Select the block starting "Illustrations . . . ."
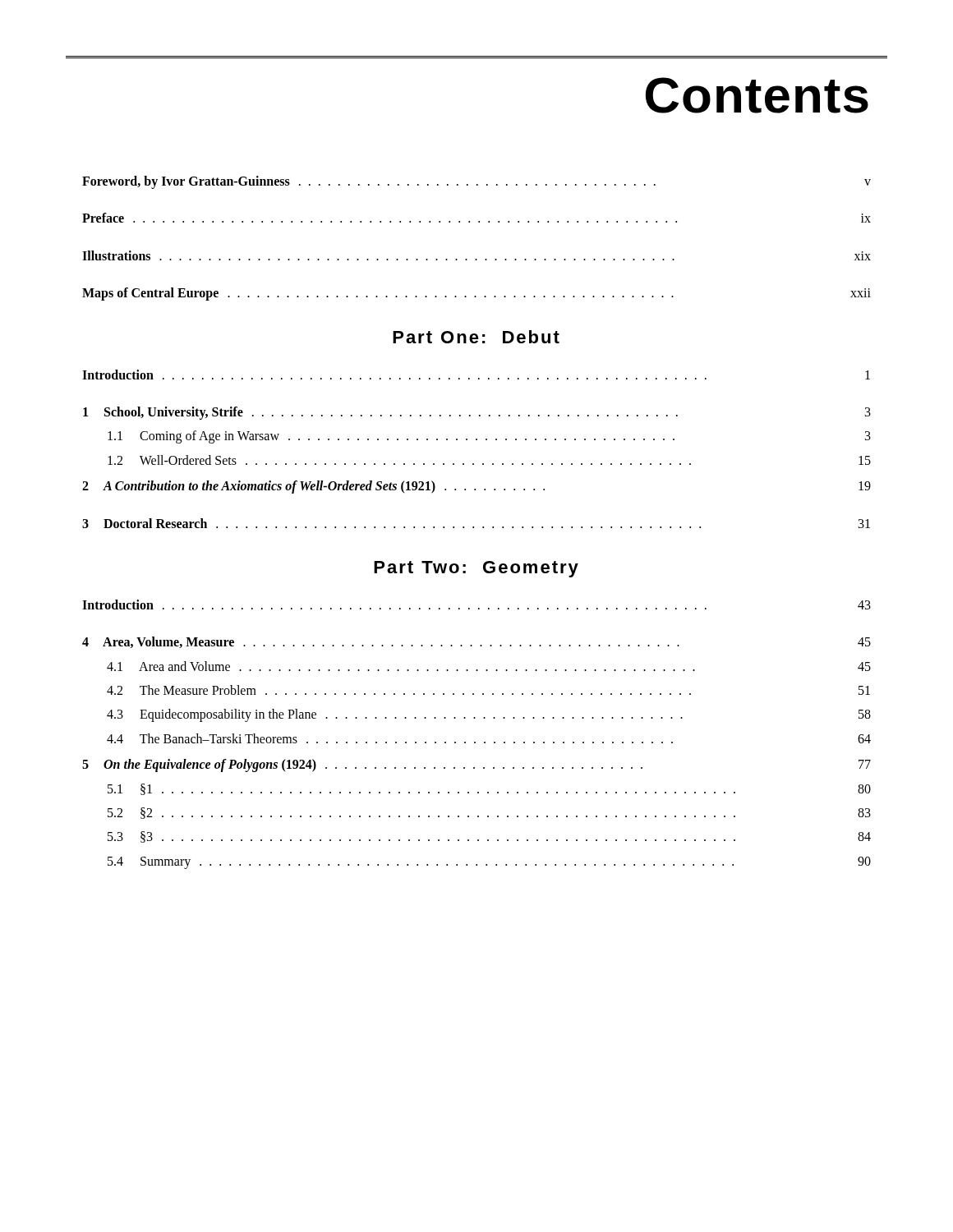This screenshot has height=1232, width=953. click(476, 257)
